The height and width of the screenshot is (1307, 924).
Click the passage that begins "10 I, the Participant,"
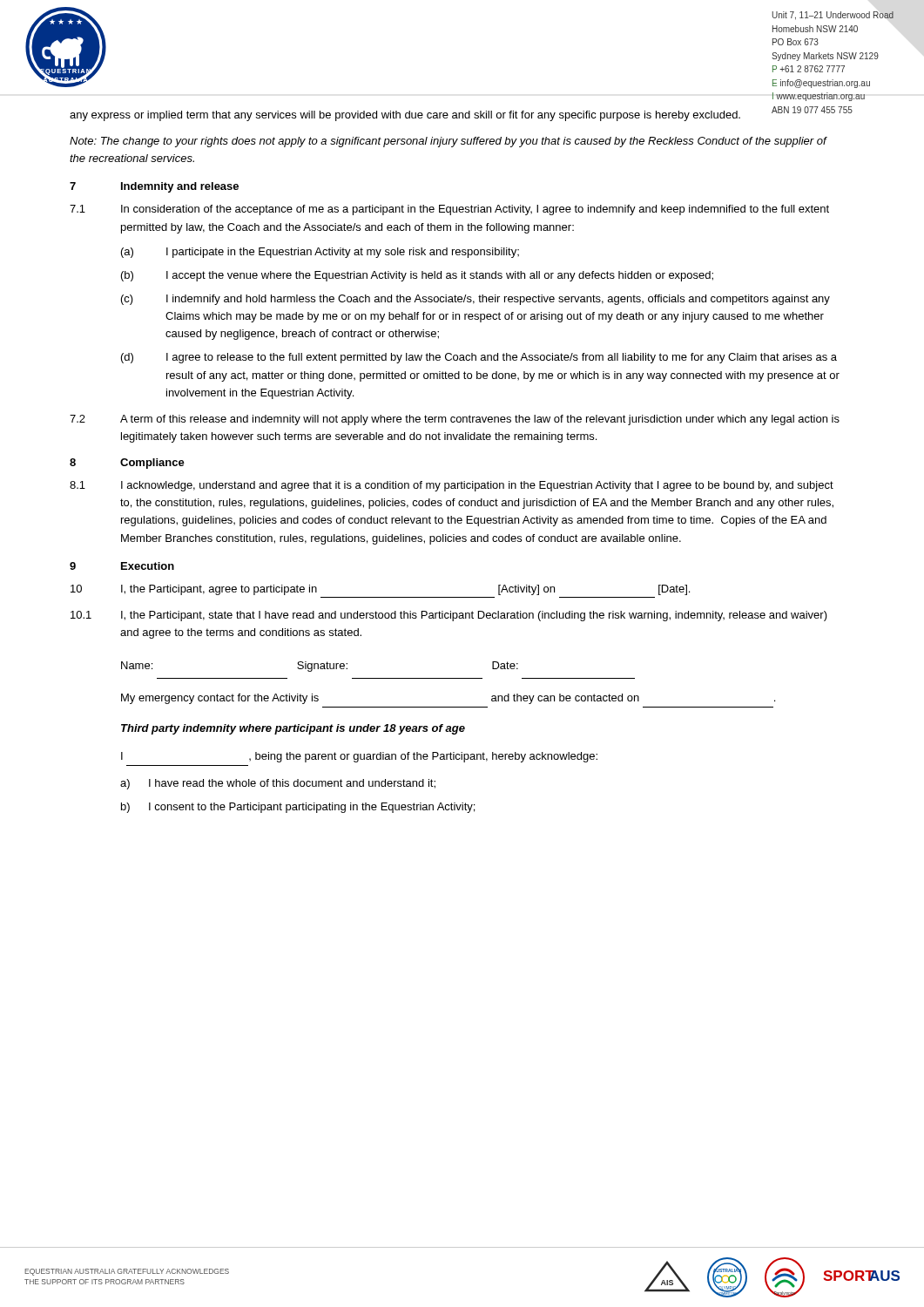click(380, 589)
